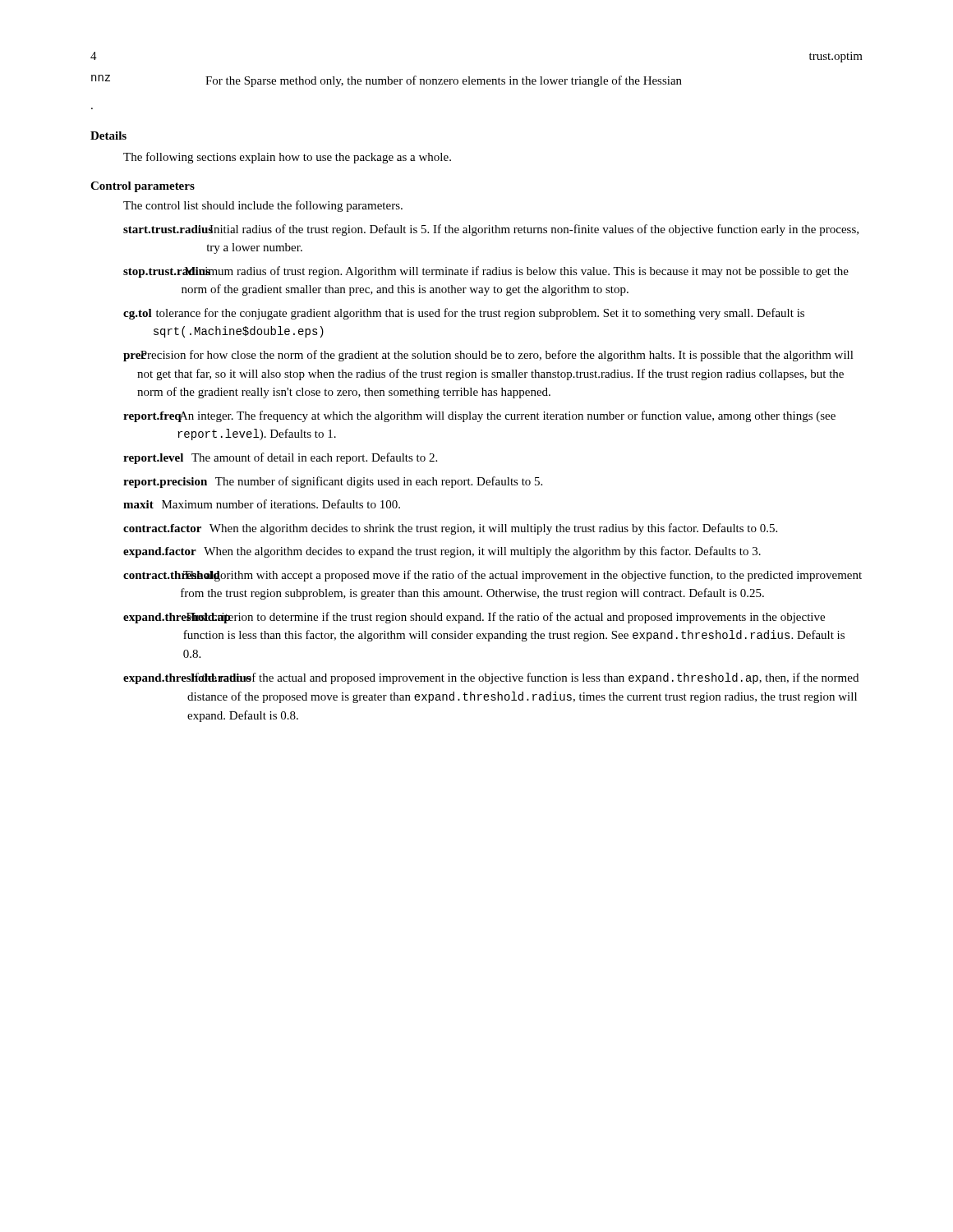The image size is (953, 1232).
Task: Where is the passage that starts "contract.threshold The algorithm with accept a proposed move"?
Action: click(x=493, y=584)
